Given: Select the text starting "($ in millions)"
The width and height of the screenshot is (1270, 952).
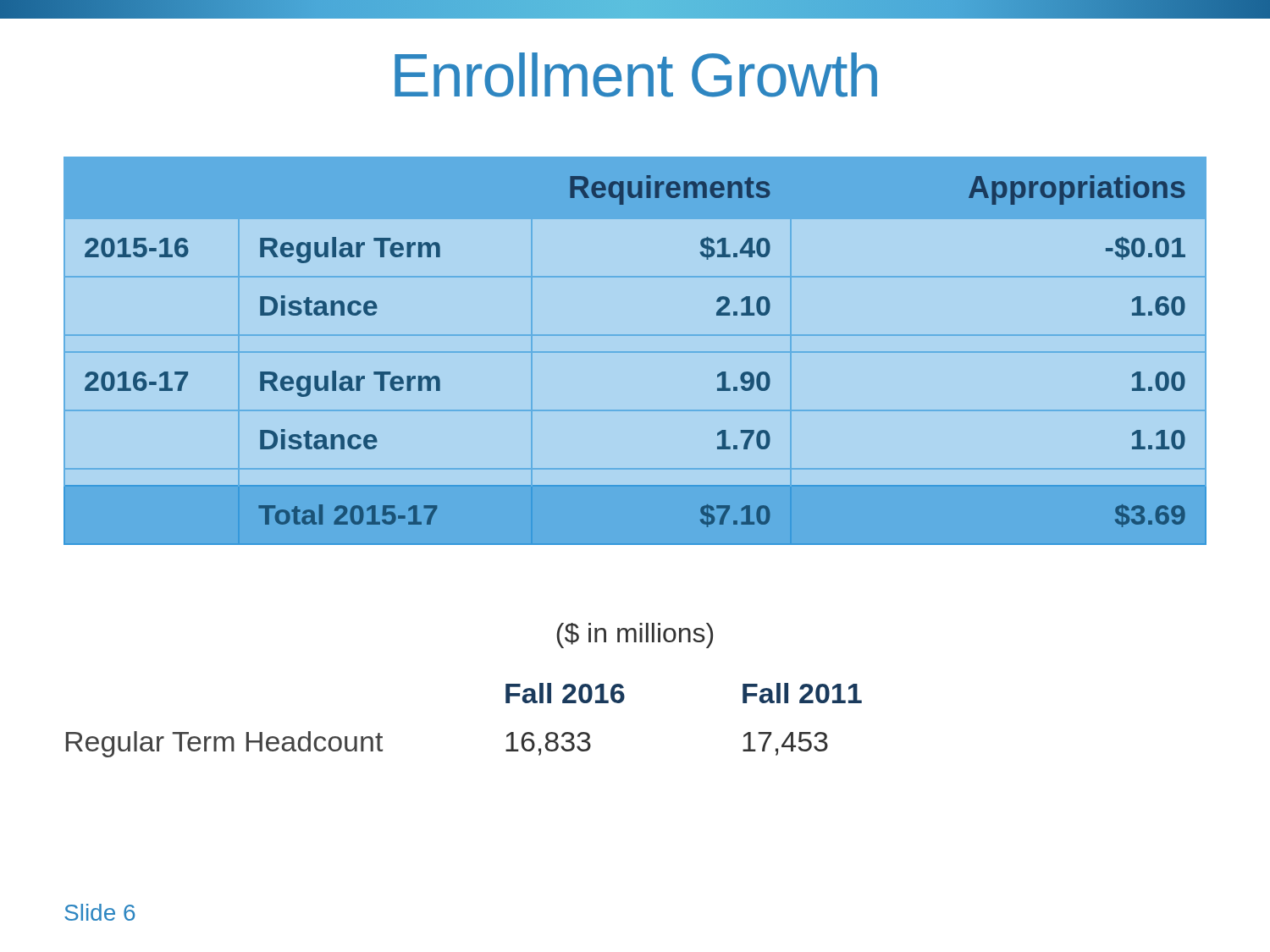Looking at the screenshot, I should [635, 633].
